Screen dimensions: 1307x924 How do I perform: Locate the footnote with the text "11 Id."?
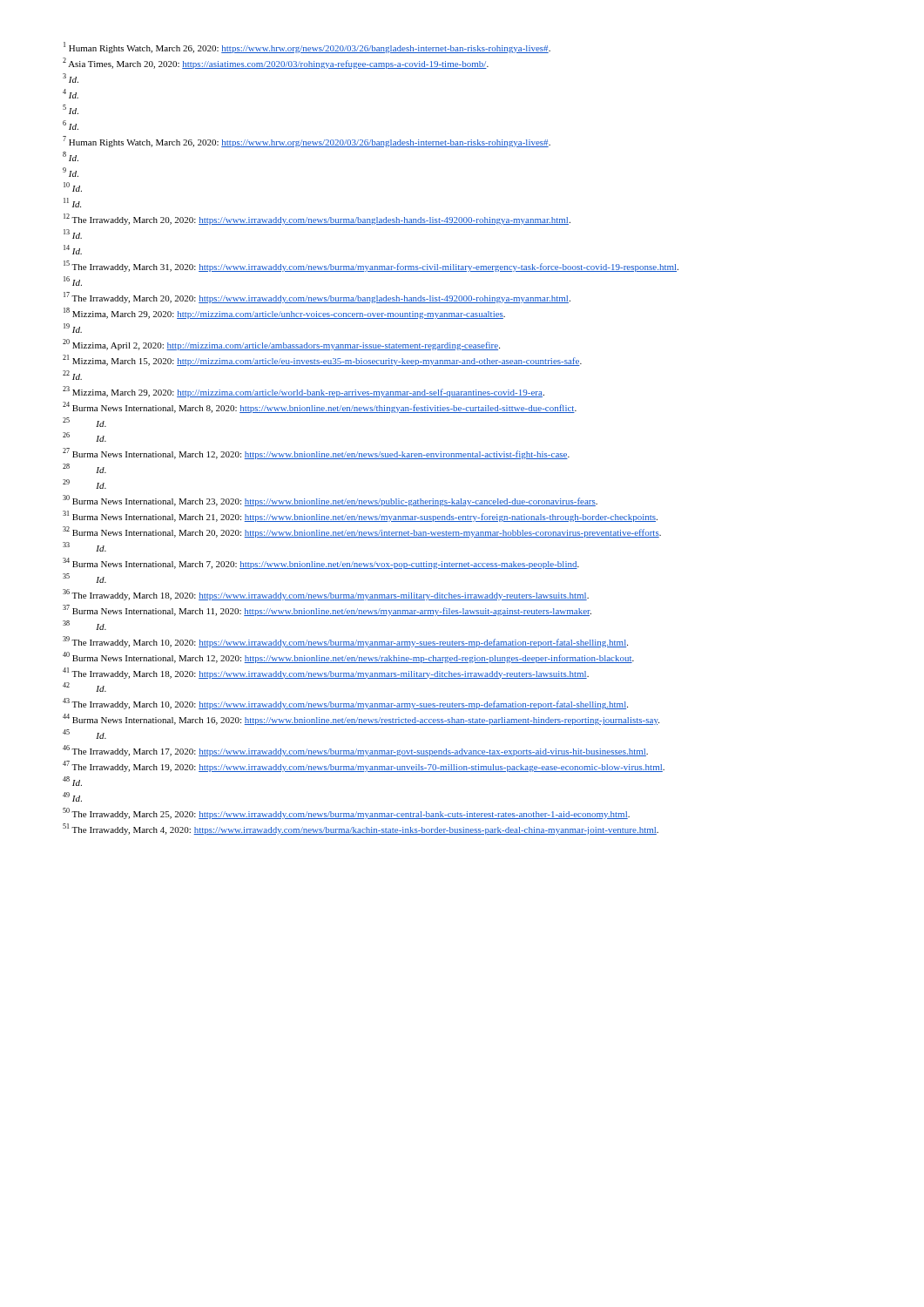pyautogui.click(x=72, y=204)
